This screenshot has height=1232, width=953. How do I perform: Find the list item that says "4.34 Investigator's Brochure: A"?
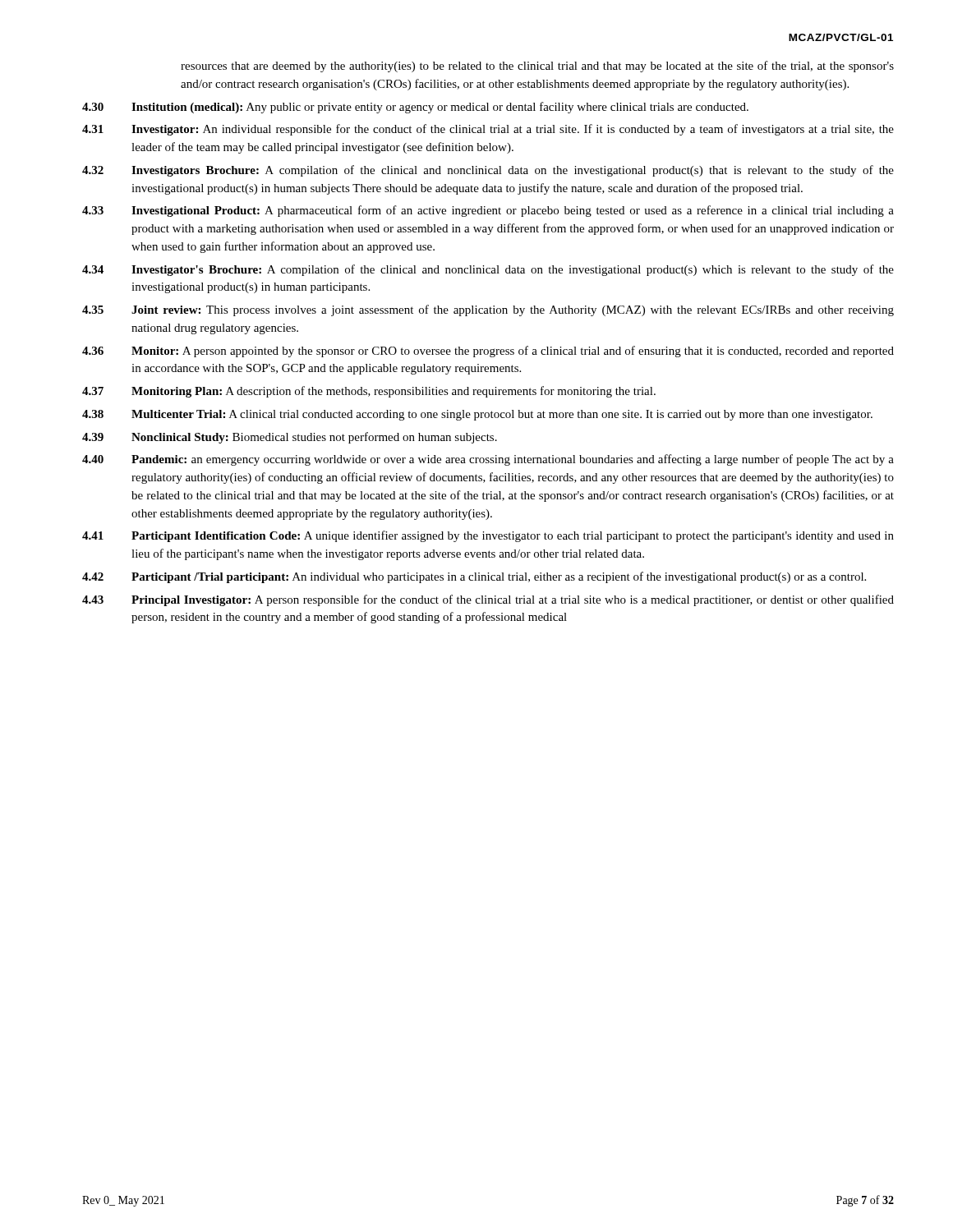[488, 279]
